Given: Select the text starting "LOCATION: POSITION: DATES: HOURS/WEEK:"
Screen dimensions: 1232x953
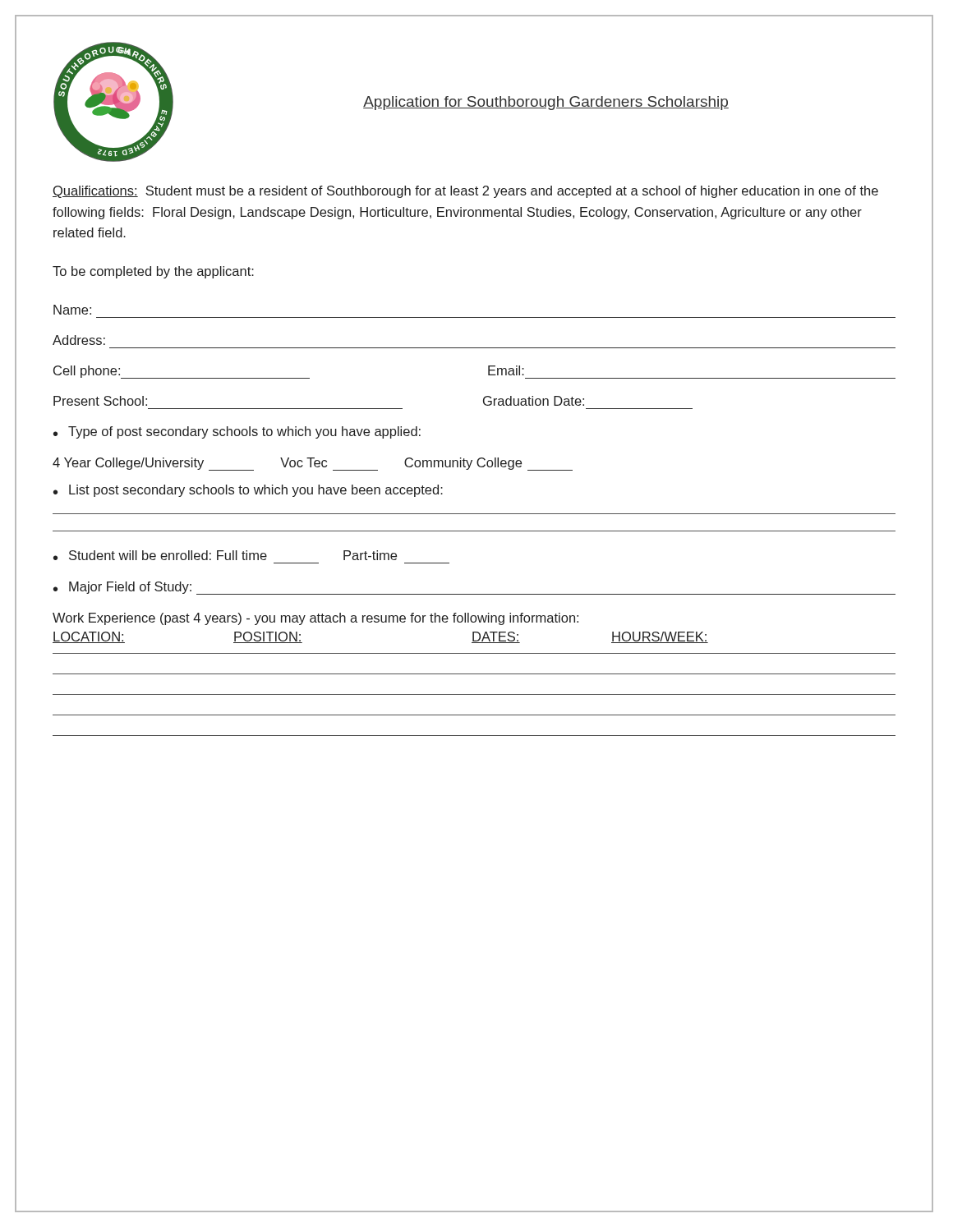Looking at the screenshot, I should pyautogui.click(x=474, y=637).
